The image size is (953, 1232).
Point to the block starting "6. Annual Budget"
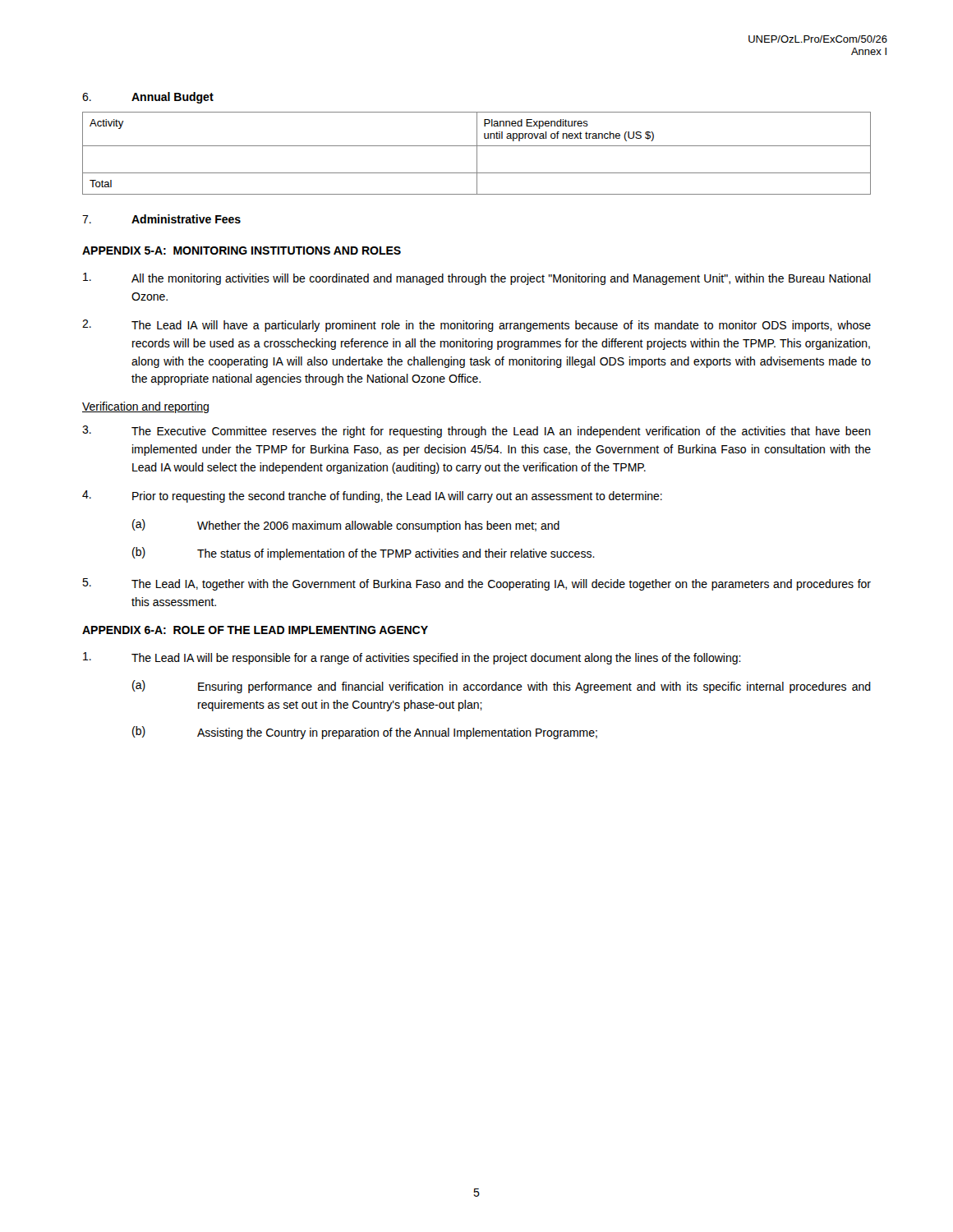148,97
